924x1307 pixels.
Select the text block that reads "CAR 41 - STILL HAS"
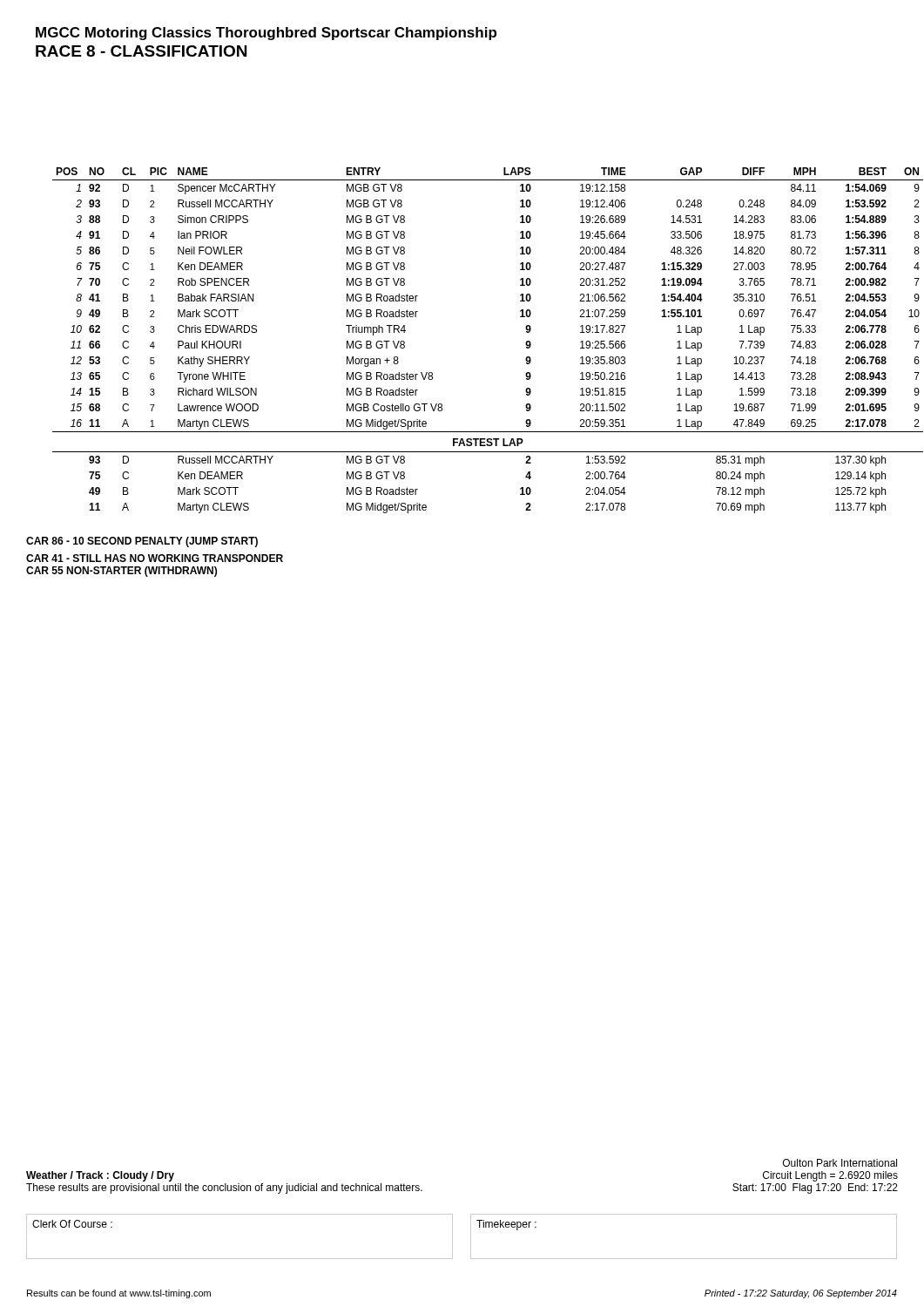[155, 565]
